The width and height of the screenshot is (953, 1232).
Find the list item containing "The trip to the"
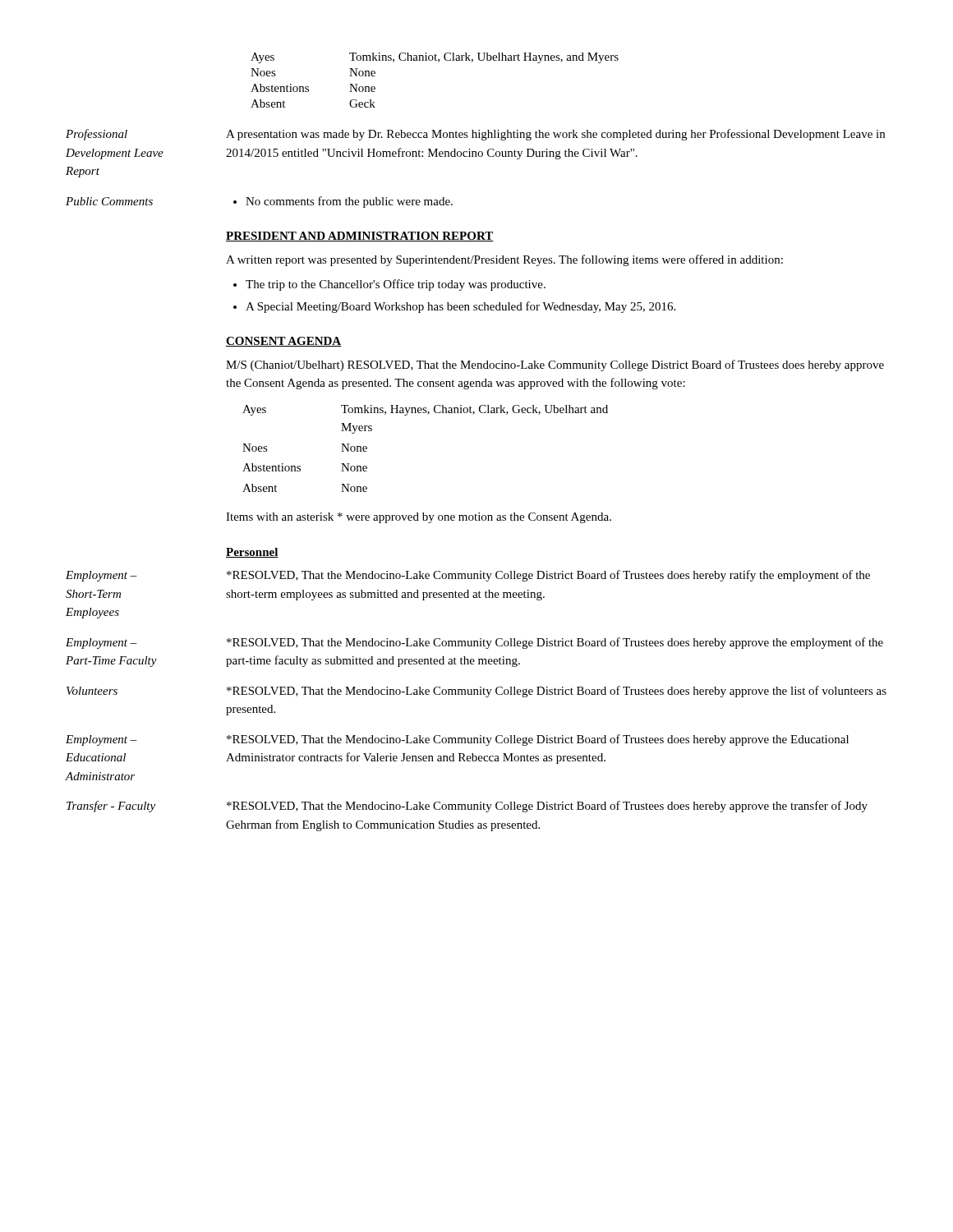[557, 295]
